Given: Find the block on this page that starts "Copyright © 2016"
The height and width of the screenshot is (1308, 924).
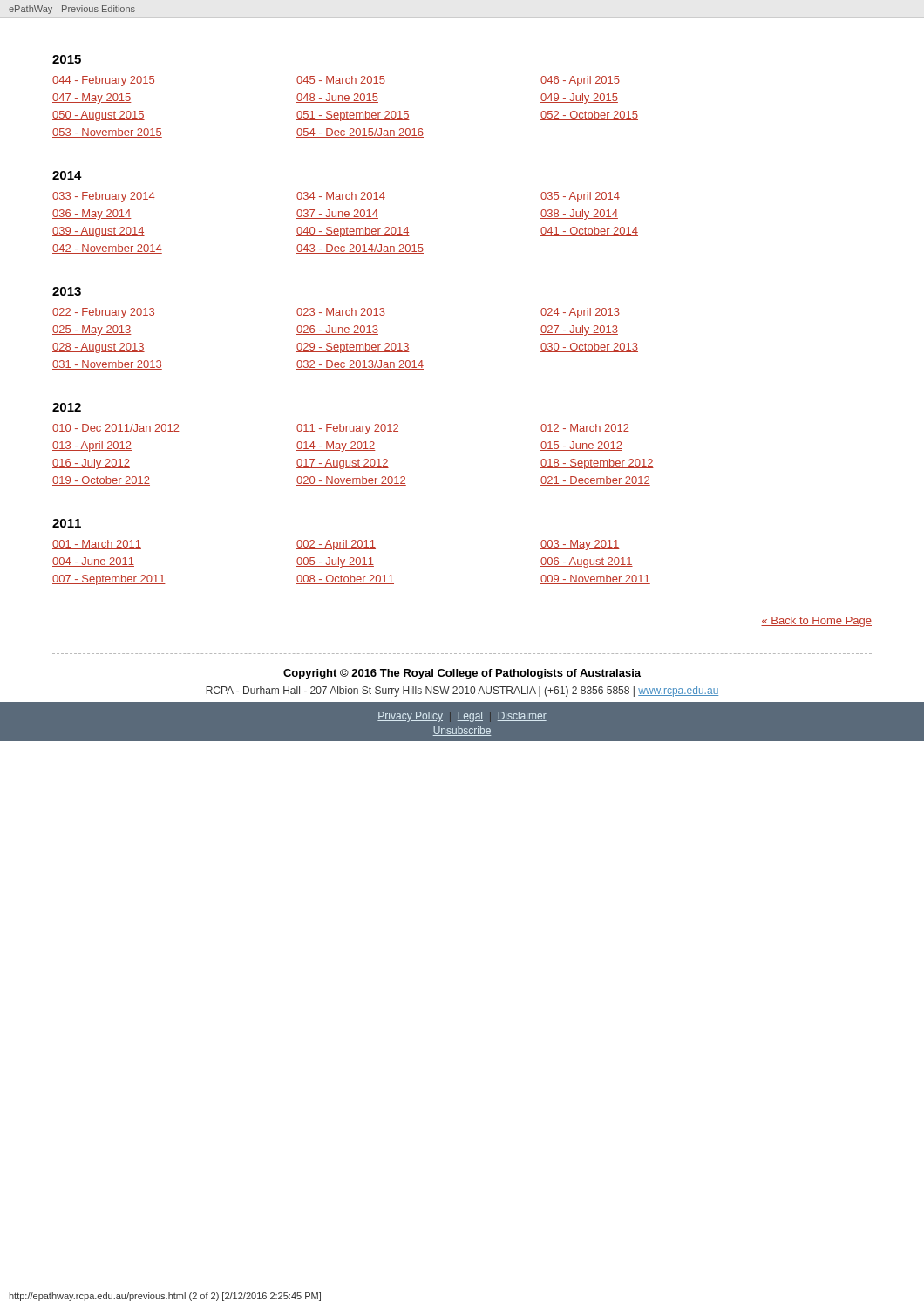Looking at the screenshot, I should [462, 673].
